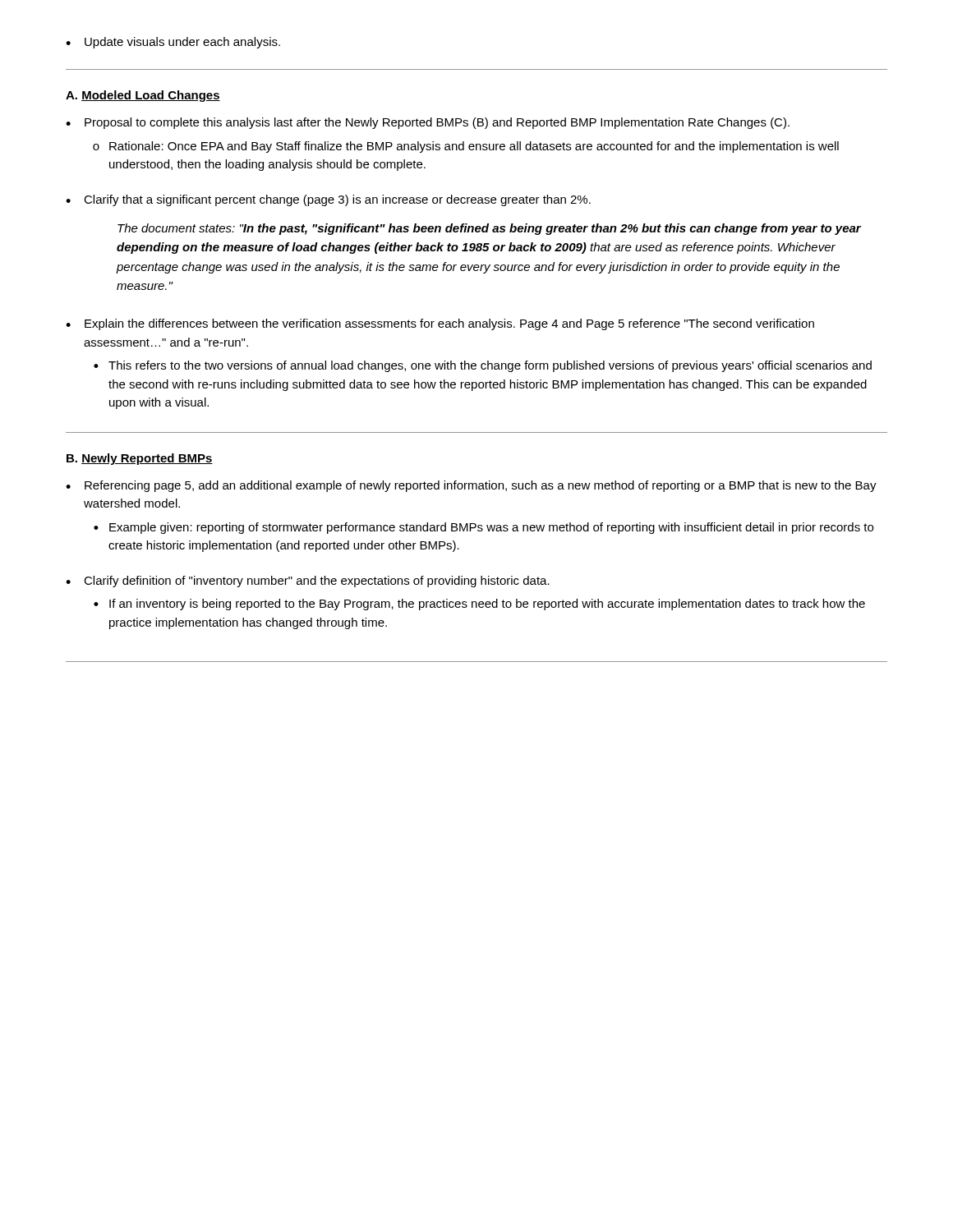Select the passage starting "B. Newly Reported"
Image resolution: width=953 pixels, height=1232 pixels.
(x=139, y=458)
